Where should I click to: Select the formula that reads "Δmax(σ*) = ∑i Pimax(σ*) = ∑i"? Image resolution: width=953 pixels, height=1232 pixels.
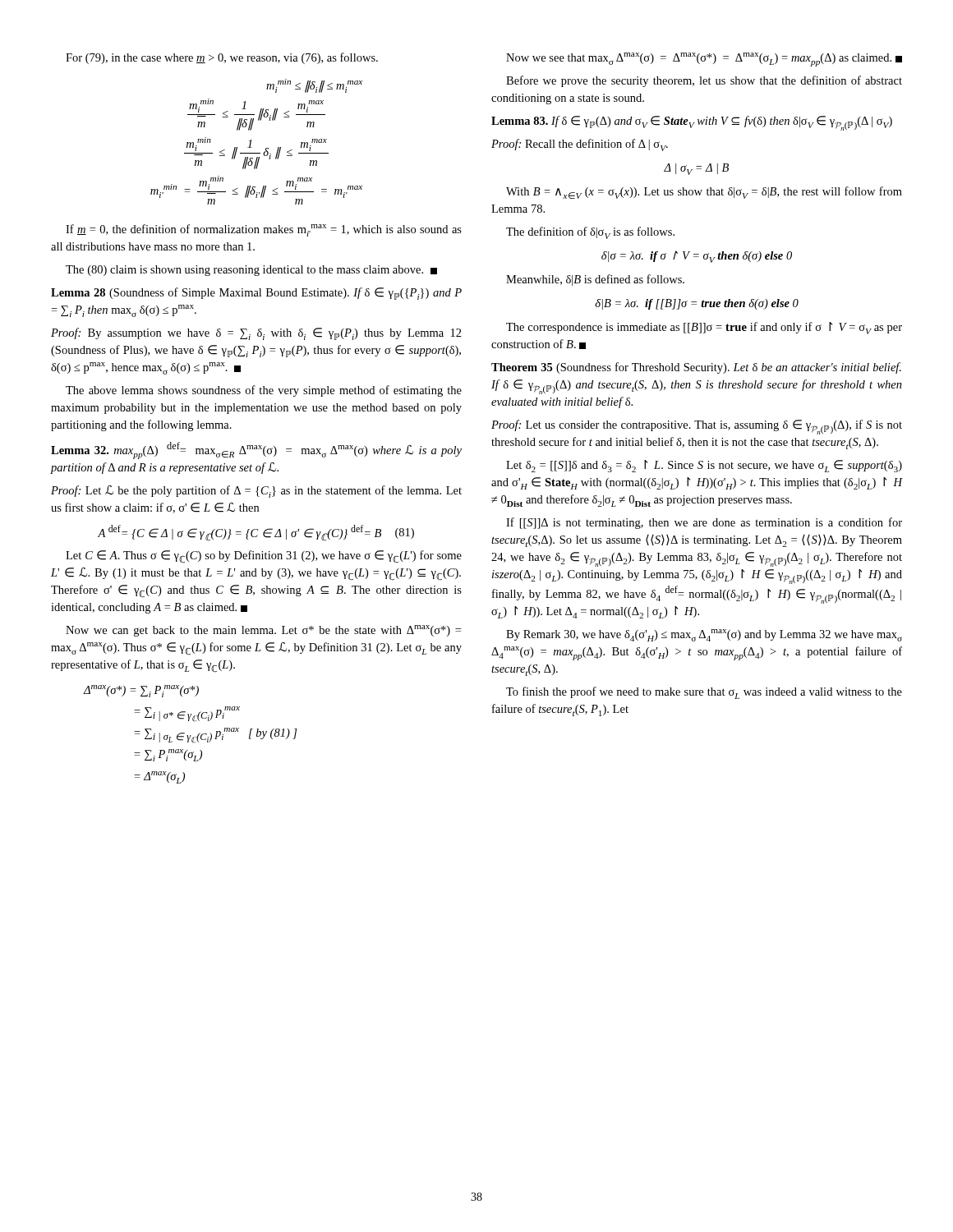pos(273,733)
